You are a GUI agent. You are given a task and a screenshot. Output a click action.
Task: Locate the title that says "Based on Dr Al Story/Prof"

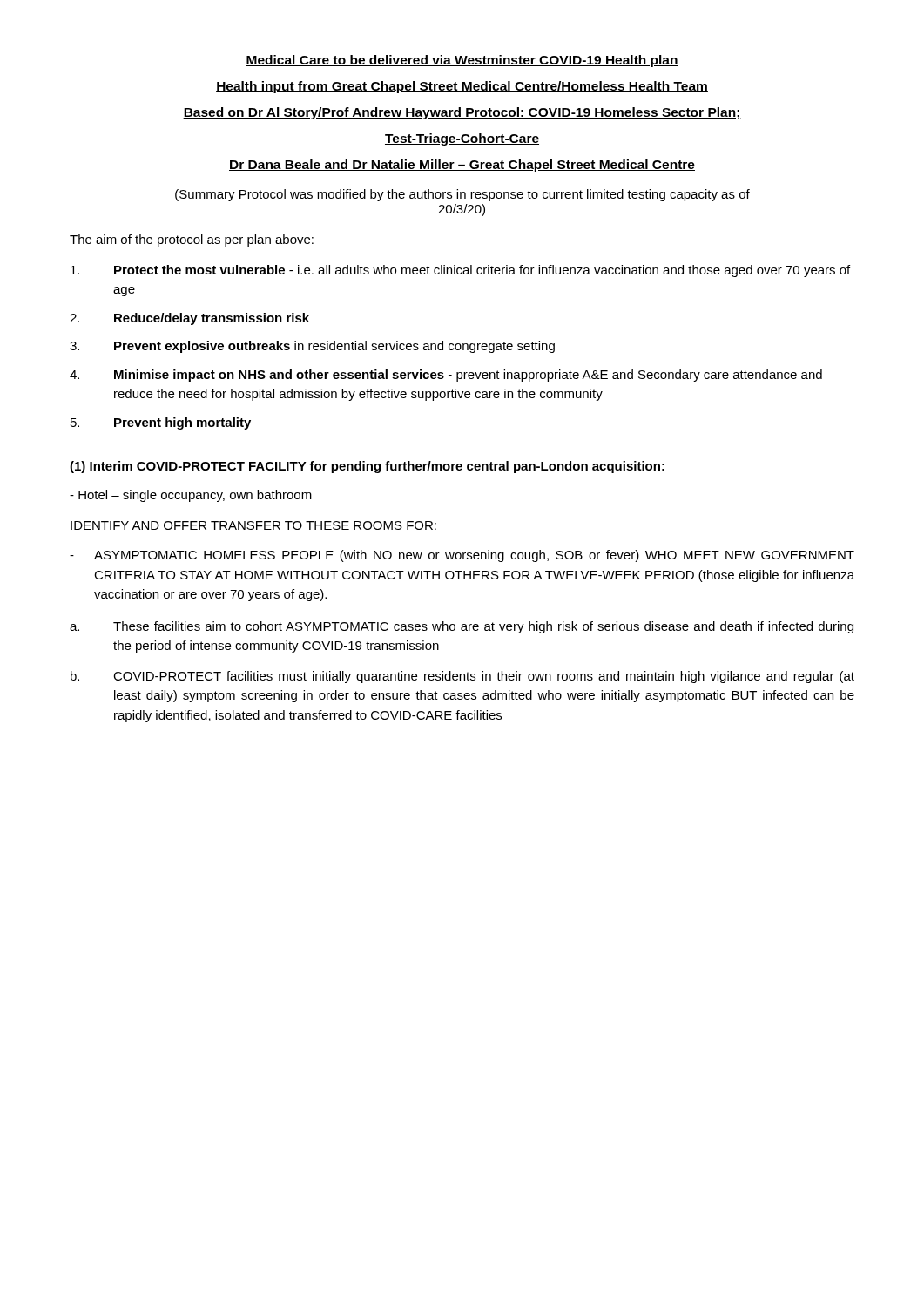462,112
